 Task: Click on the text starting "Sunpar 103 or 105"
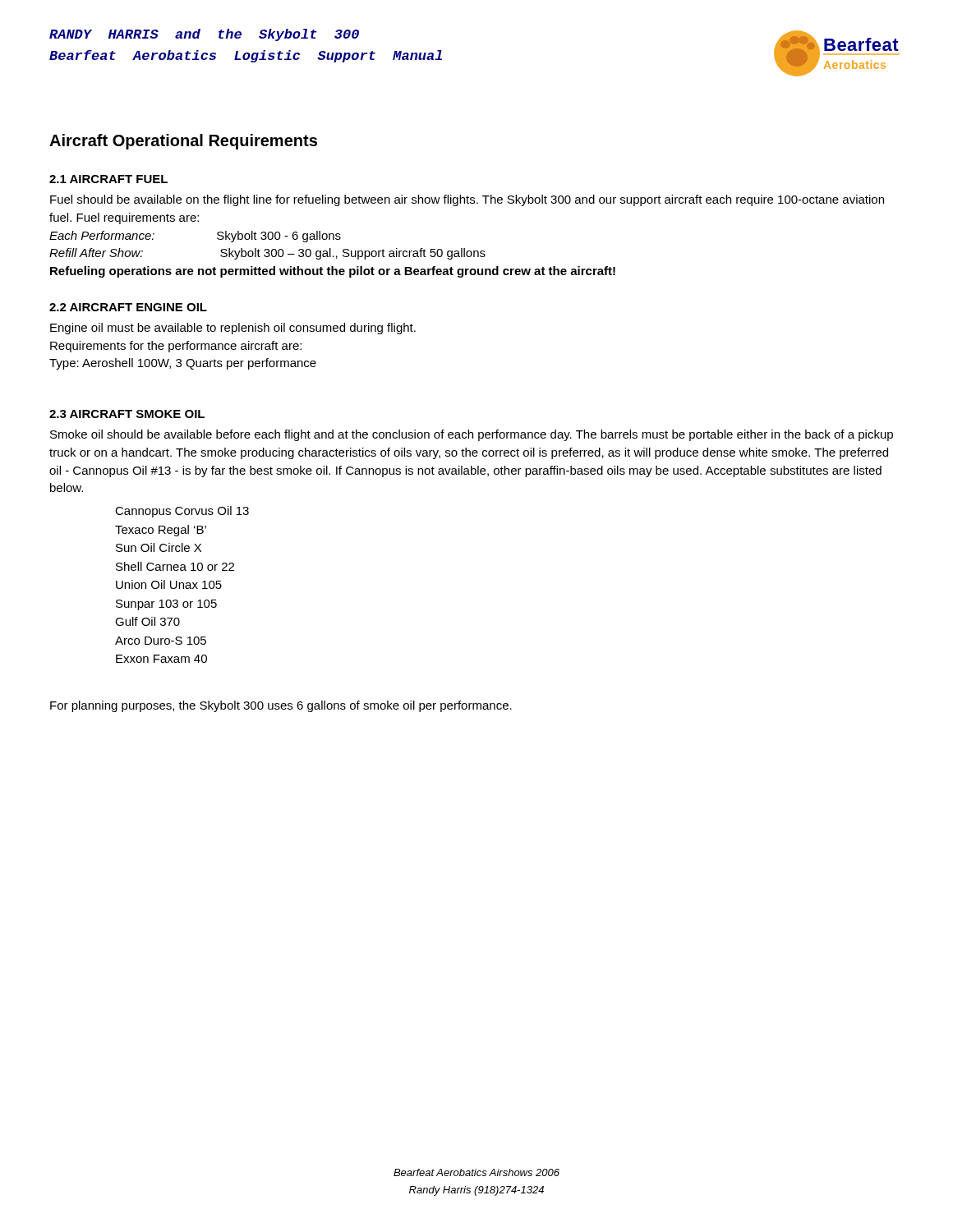[166, 603]
